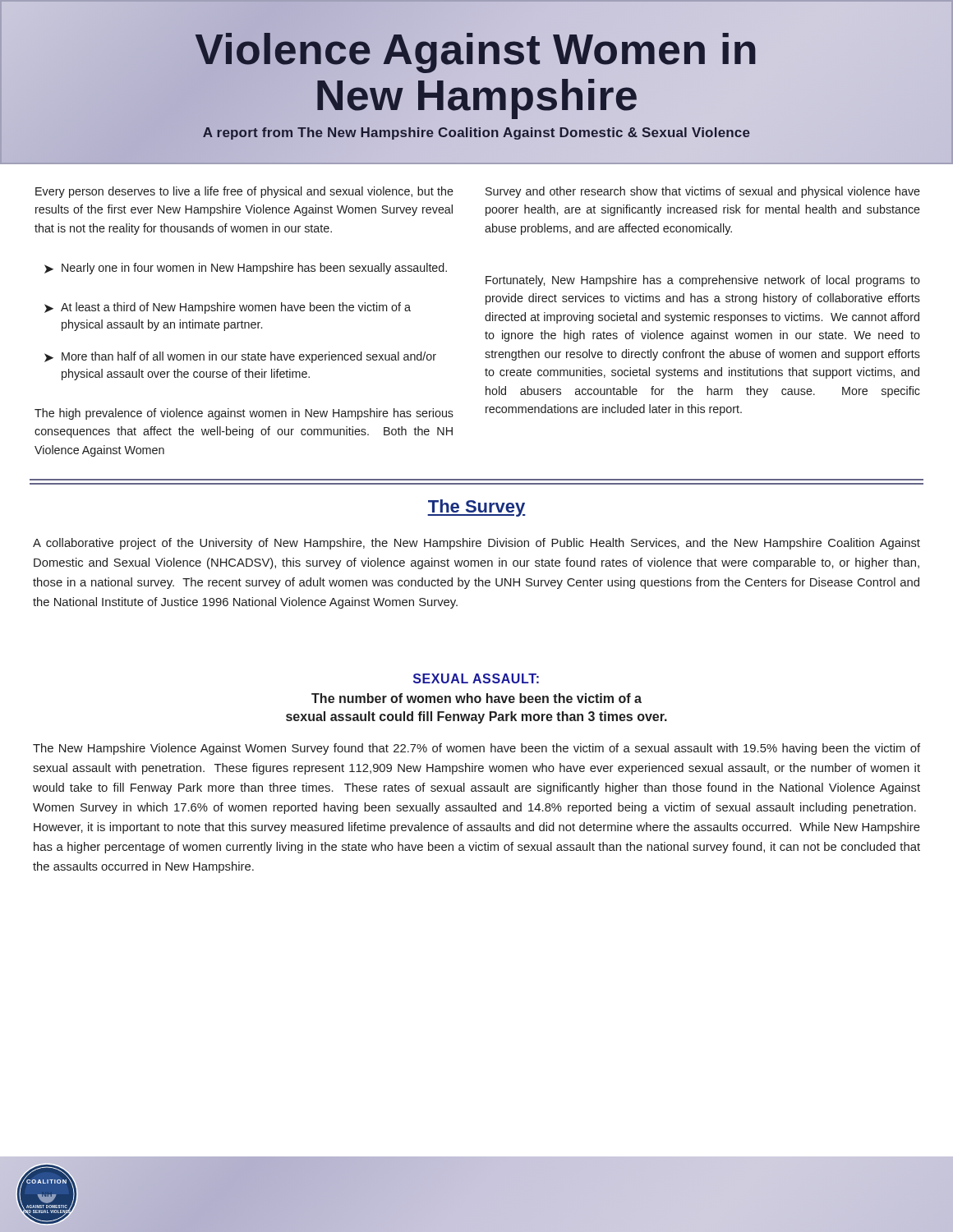Find the section header that reads "SEXUAL ASSAULT: The number of"
Screen dimensions: 1232x953
tap(476, 699)
